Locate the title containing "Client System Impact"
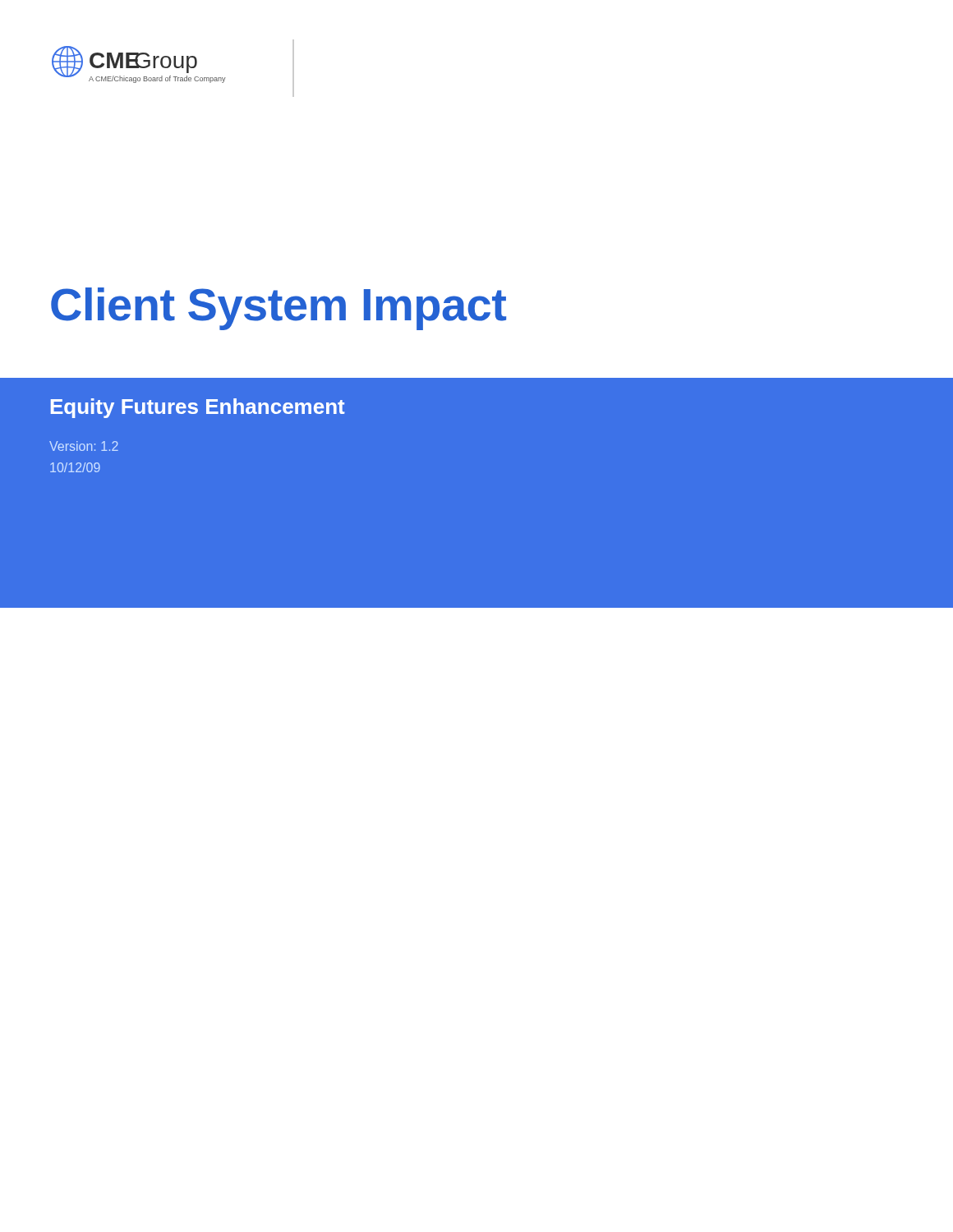The image size is (953, 1232). (x=460, y=305)
